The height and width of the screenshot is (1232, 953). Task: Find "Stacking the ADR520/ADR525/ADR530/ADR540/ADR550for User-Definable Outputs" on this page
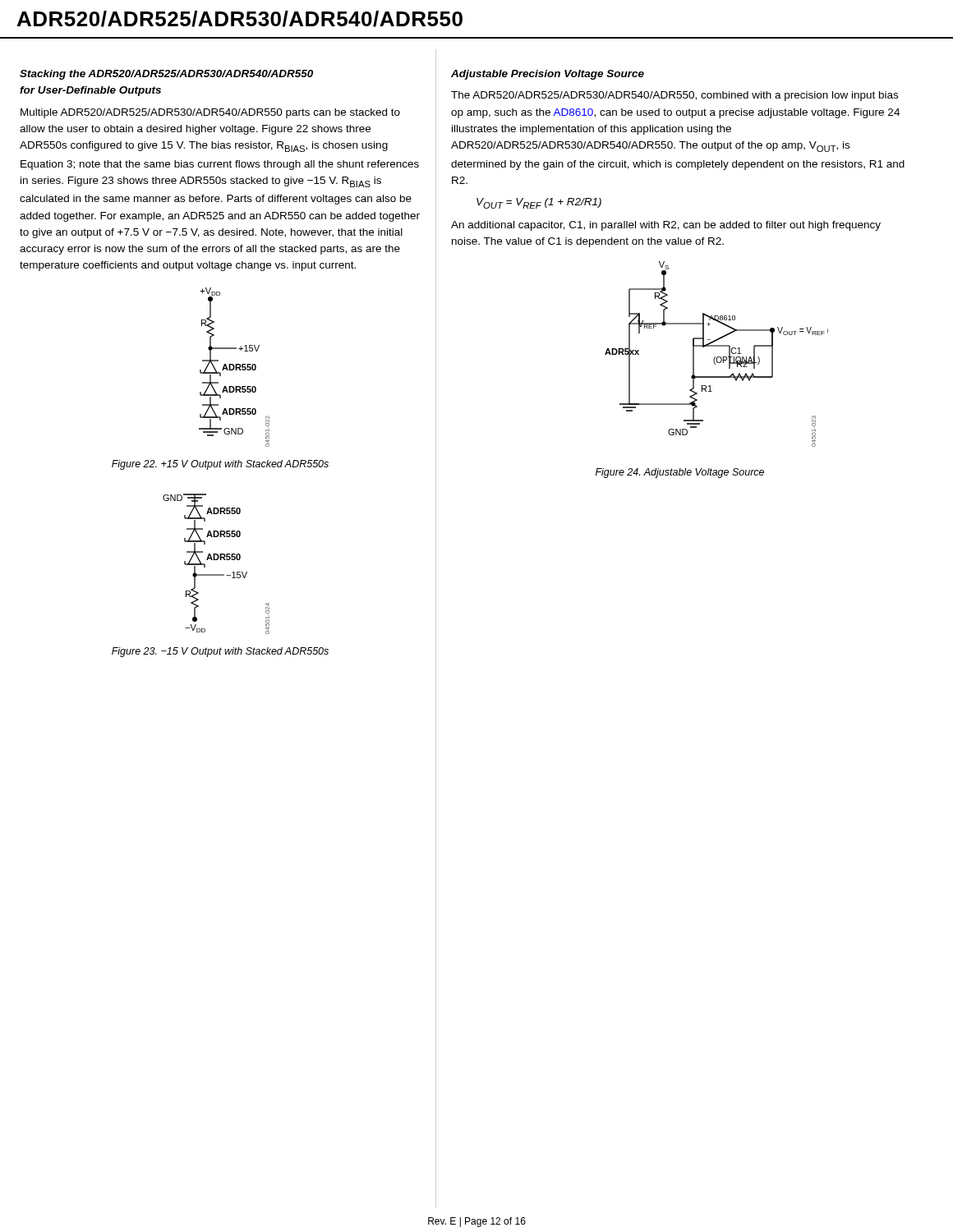click(x=220, y=82)
